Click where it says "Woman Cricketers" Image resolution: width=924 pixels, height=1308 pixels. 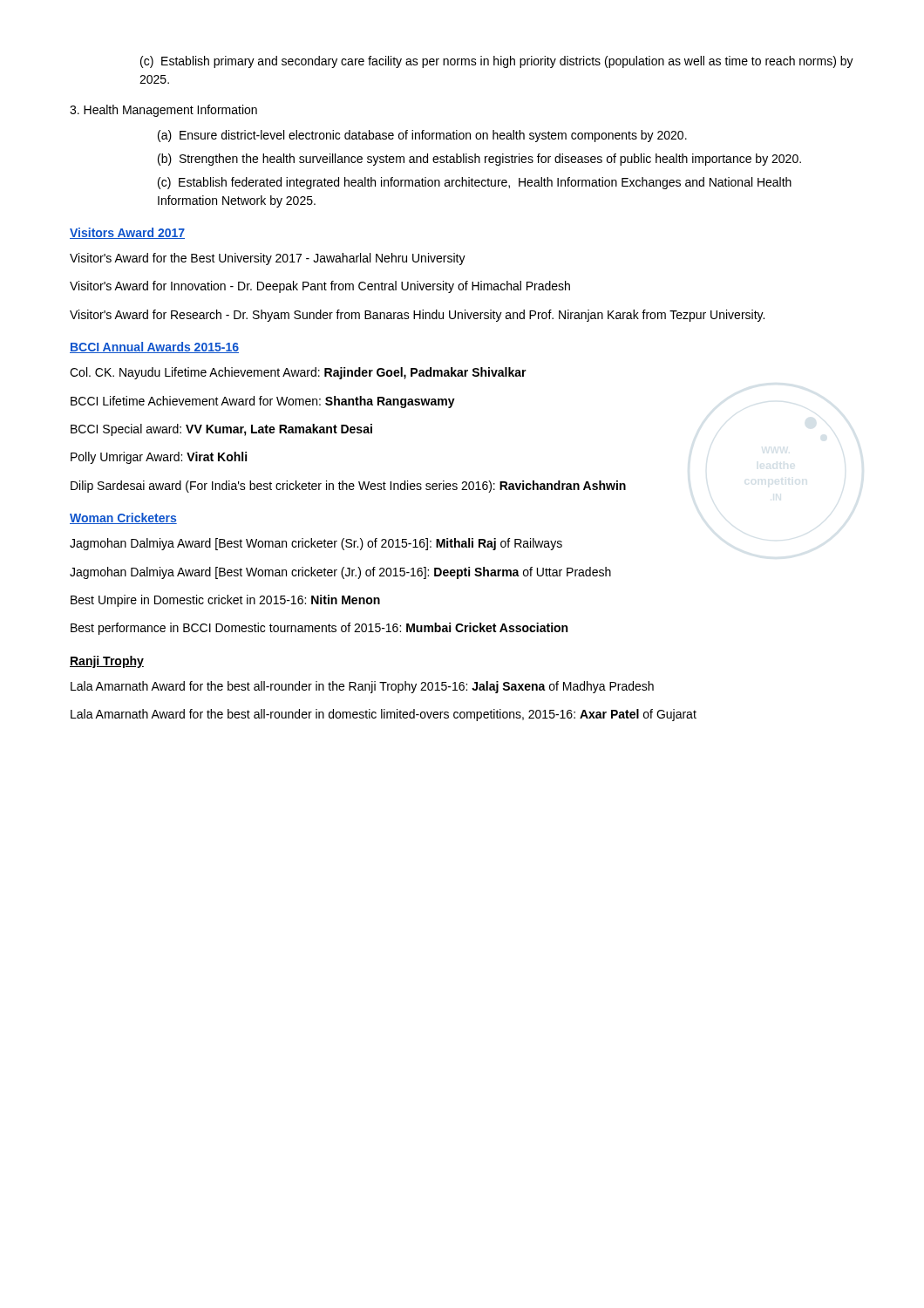pyautogui.click(x=123, y=518)
